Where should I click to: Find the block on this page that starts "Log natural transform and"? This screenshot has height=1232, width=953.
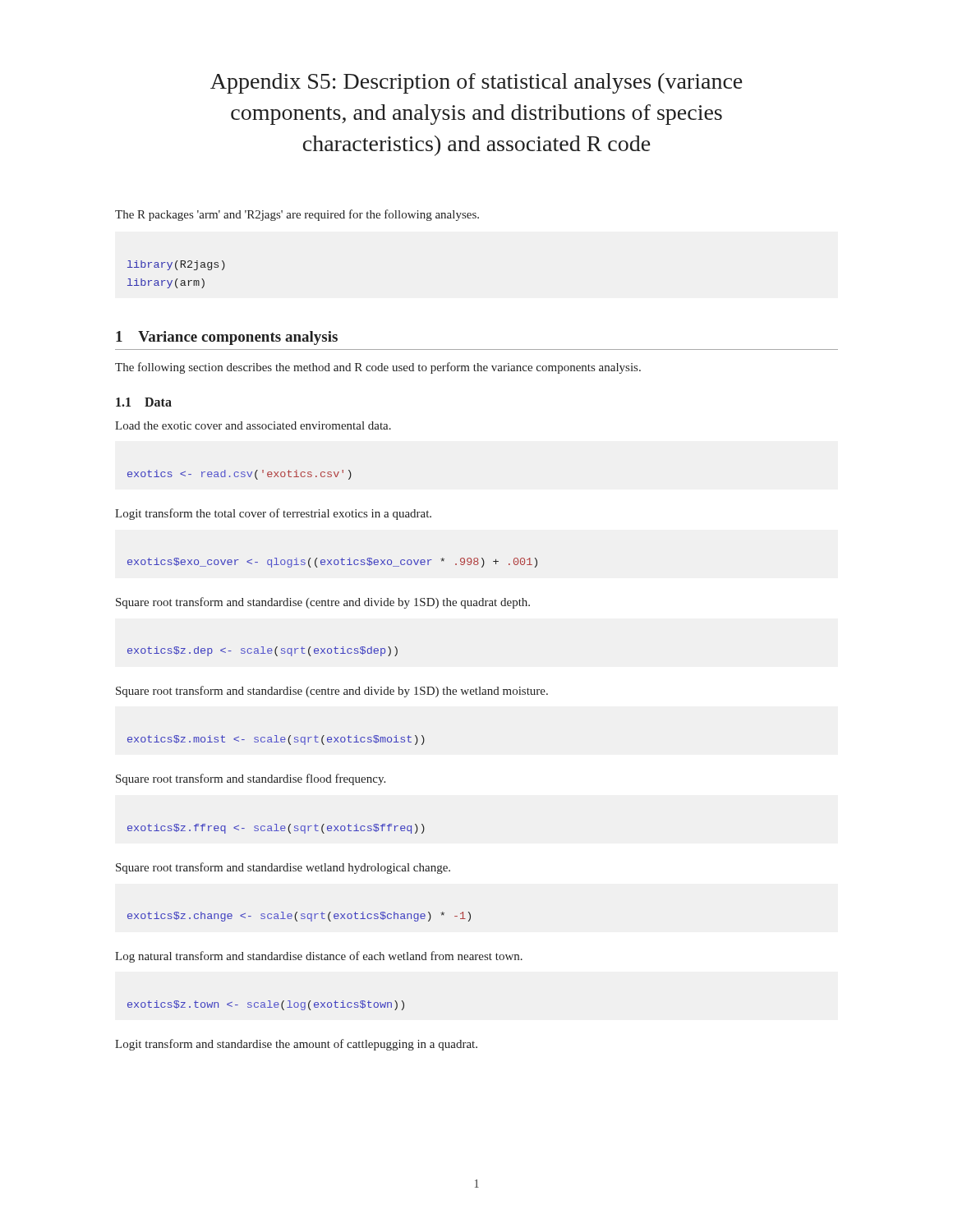click(319, 956)
